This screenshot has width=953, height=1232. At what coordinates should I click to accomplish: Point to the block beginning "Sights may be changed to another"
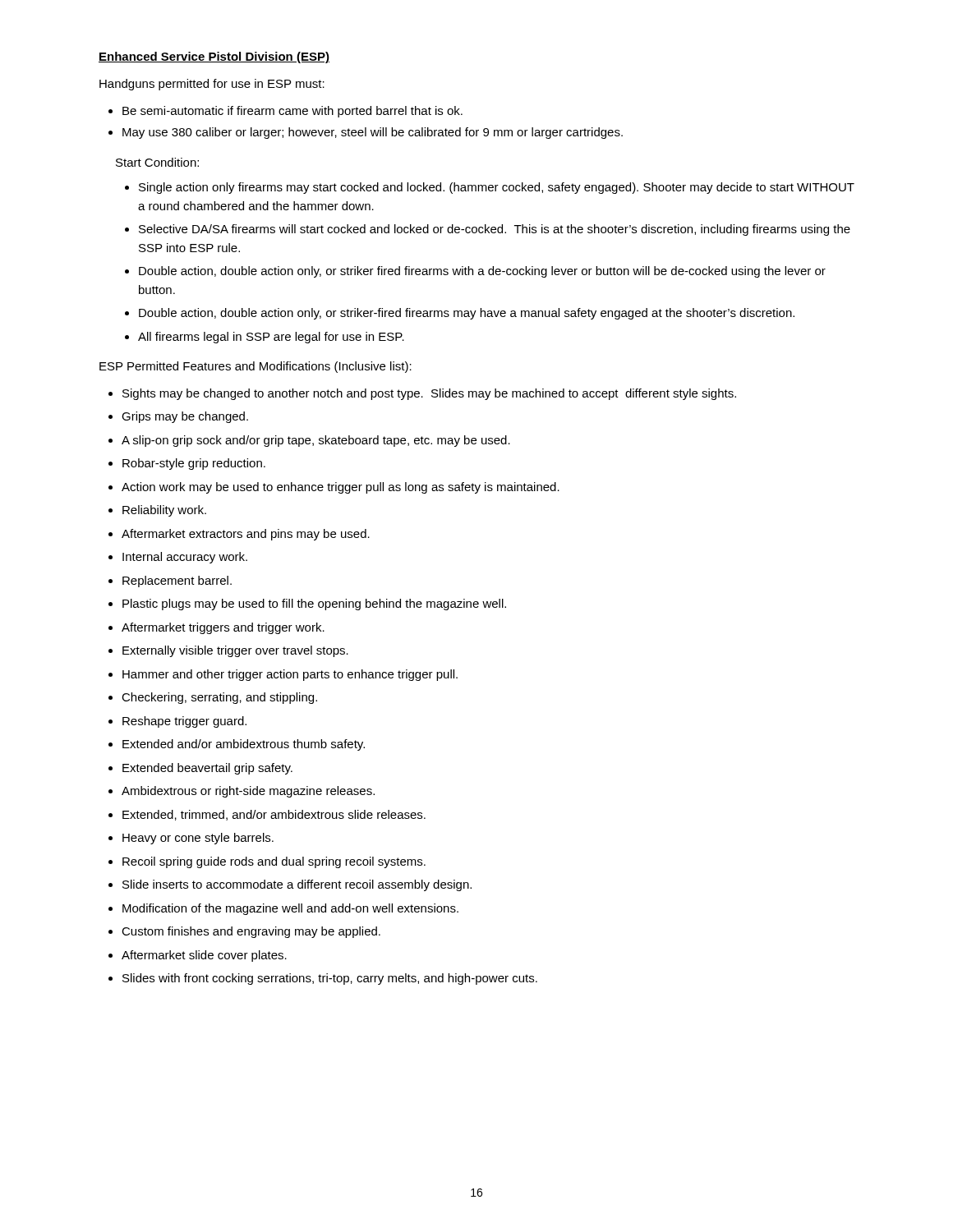click(429, 393)
